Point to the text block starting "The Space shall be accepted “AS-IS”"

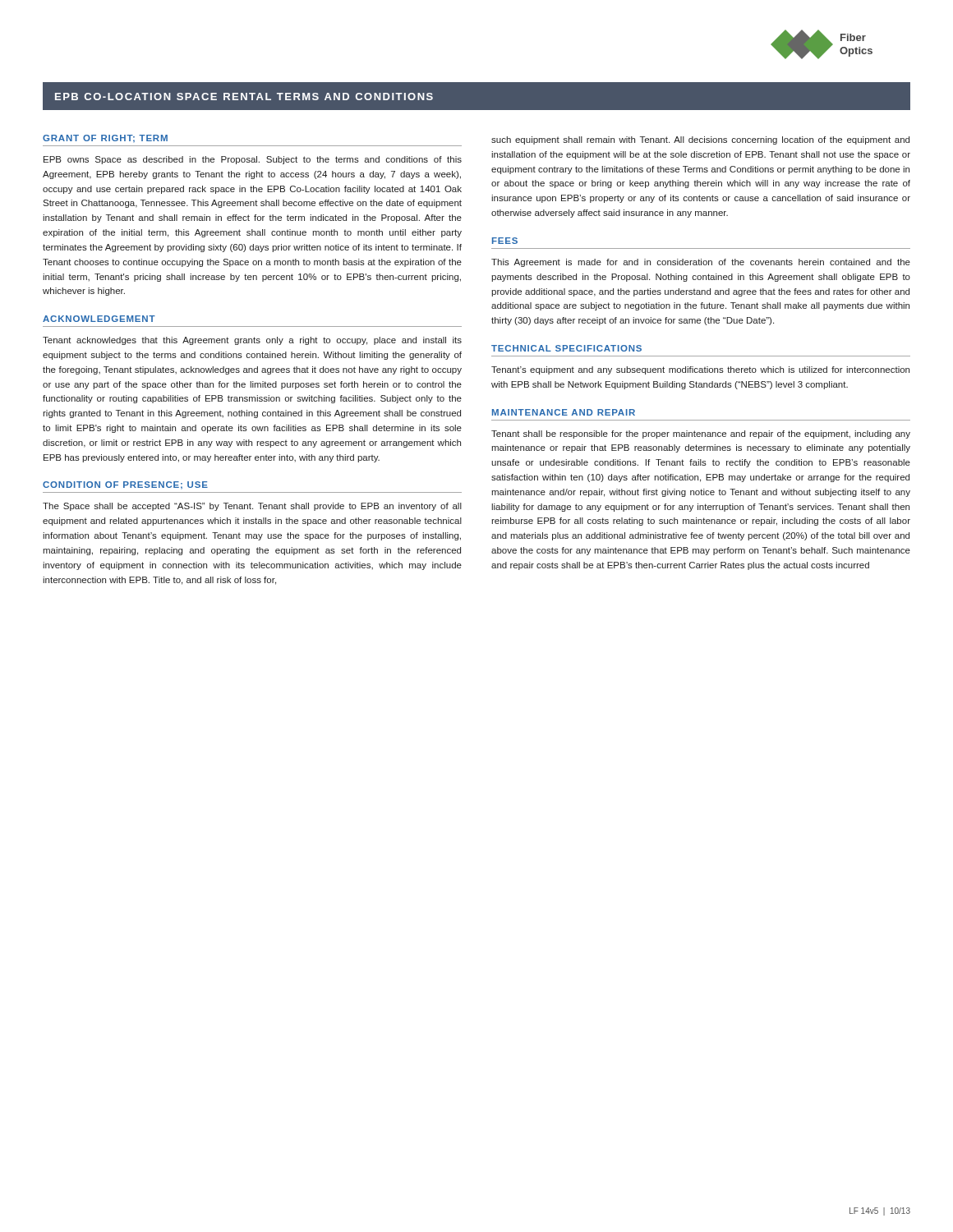point(252,543)
